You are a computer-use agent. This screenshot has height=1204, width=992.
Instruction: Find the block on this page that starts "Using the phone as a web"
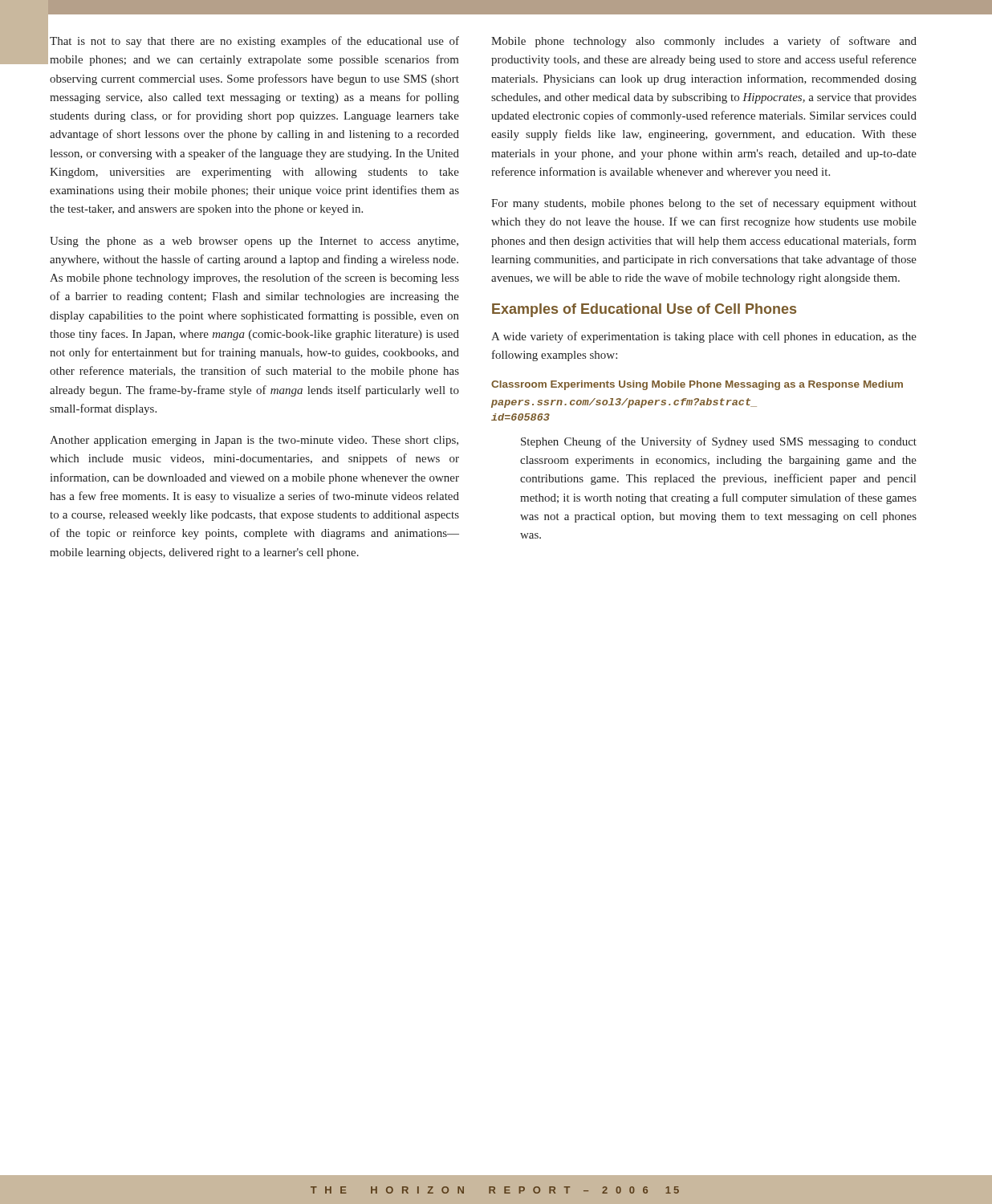pyautogui.click(x=254, y=325)
